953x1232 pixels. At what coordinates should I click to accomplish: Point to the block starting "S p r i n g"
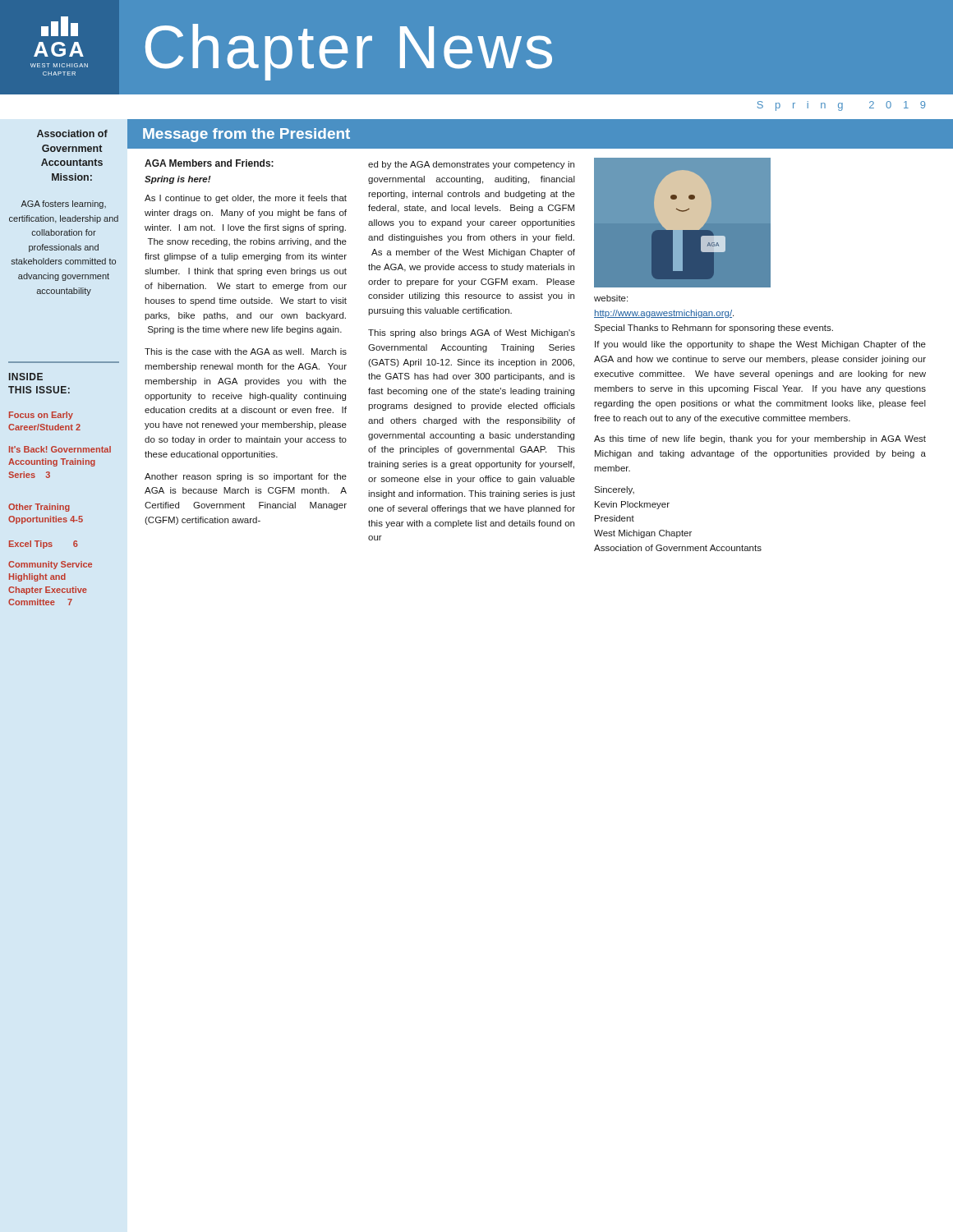coord(843,105)
